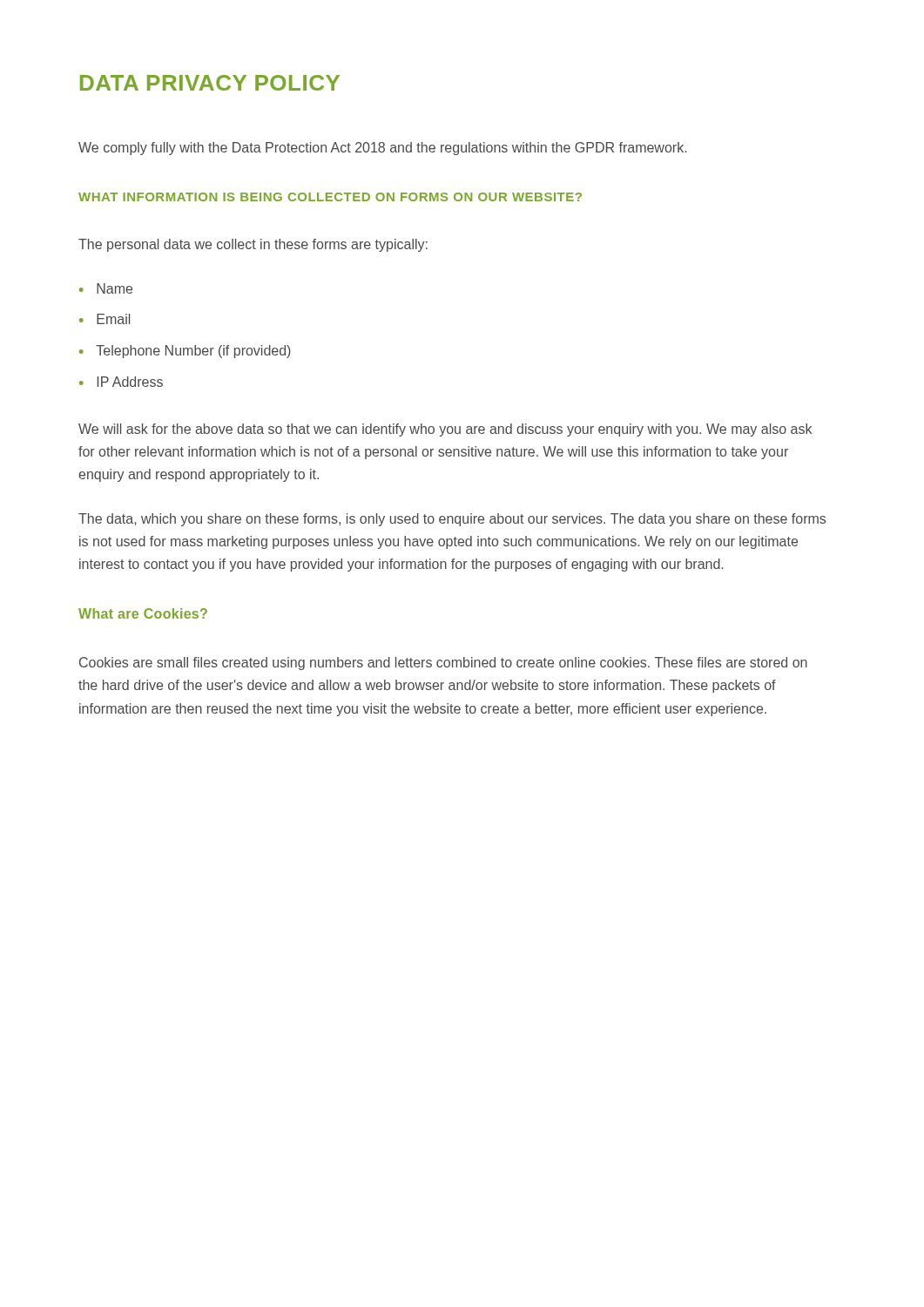Select the list item that says "• IP Address"
This screenshot has height=1307, width=924.
tap(121, 382)
